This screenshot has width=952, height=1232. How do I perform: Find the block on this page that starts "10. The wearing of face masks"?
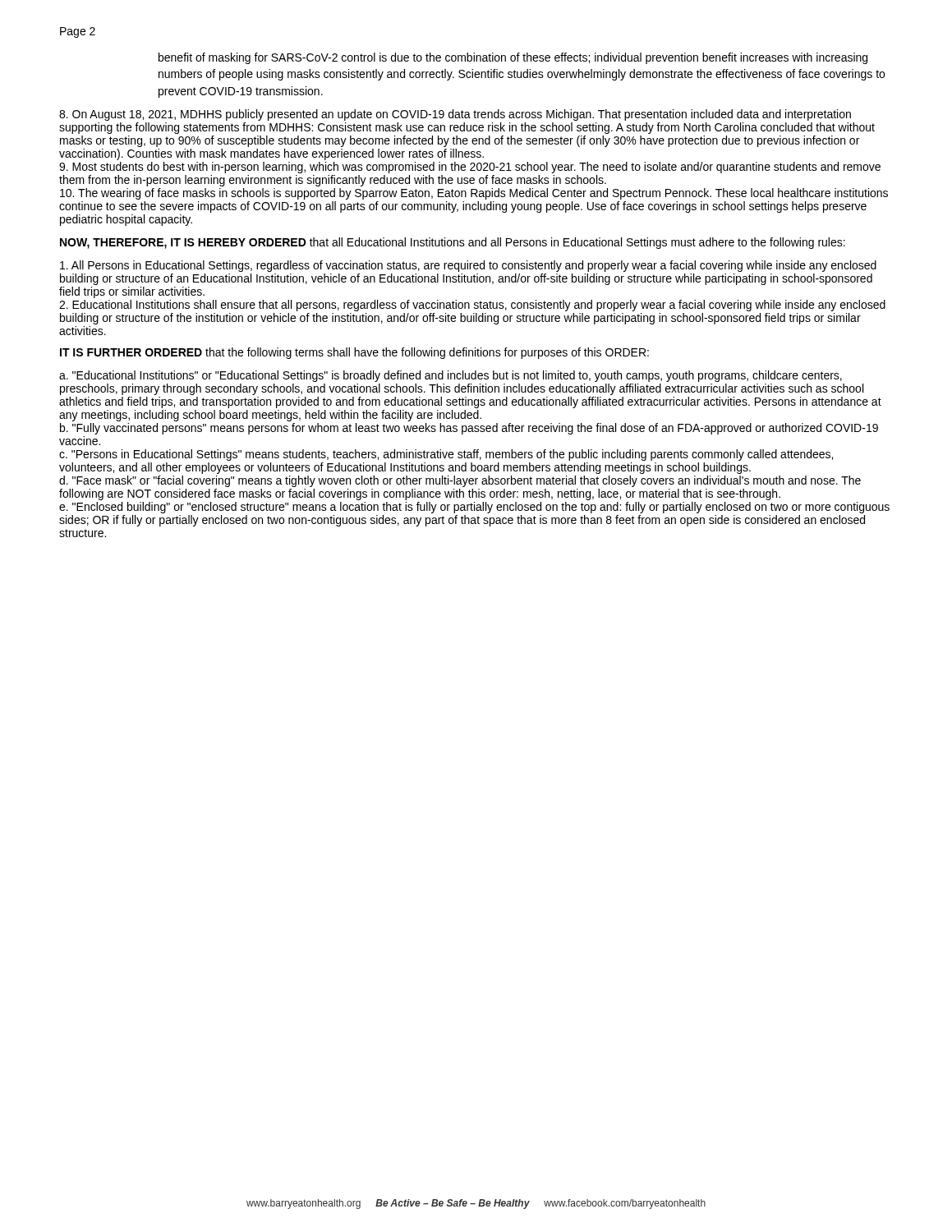[476, 206]
